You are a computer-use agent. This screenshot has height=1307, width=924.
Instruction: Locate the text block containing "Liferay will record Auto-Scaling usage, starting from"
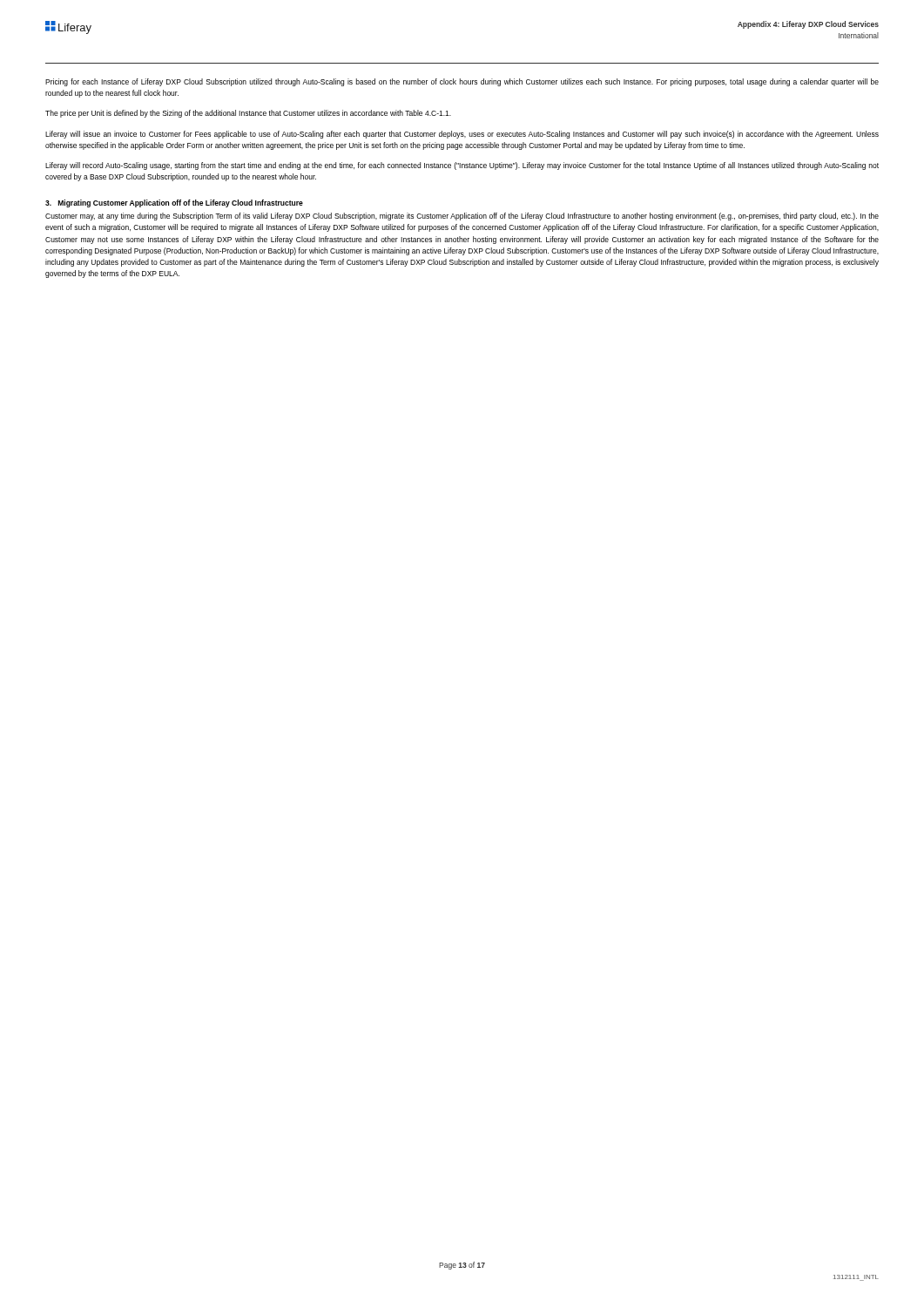(x=462, y=171)
